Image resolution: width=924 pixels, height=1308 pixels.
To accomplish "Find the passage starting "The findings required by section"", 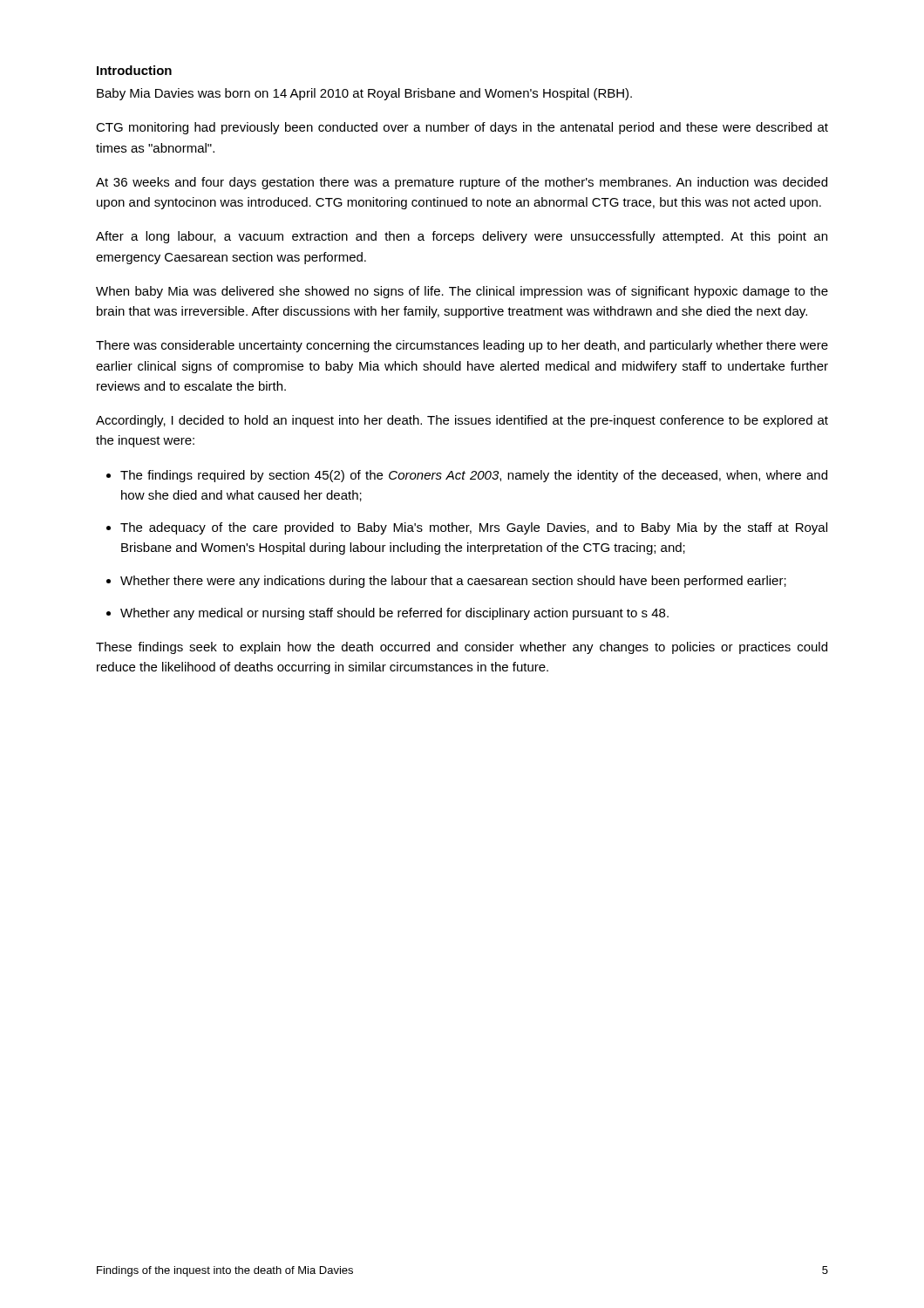I will [x=474, y=484].
